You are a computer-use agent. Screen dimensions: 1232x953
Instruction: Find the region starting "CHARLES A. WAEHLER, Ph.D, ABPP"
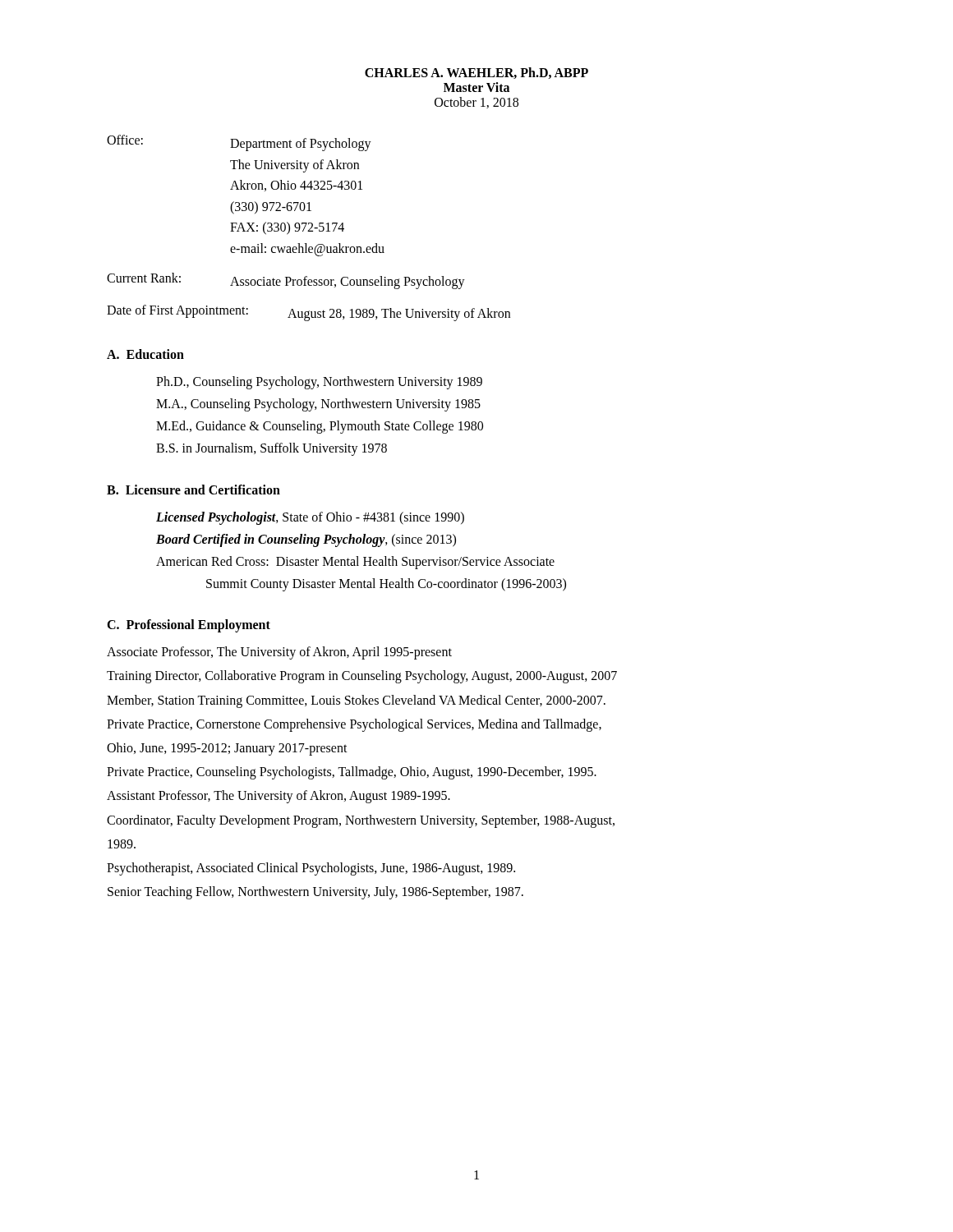[476, 87]
